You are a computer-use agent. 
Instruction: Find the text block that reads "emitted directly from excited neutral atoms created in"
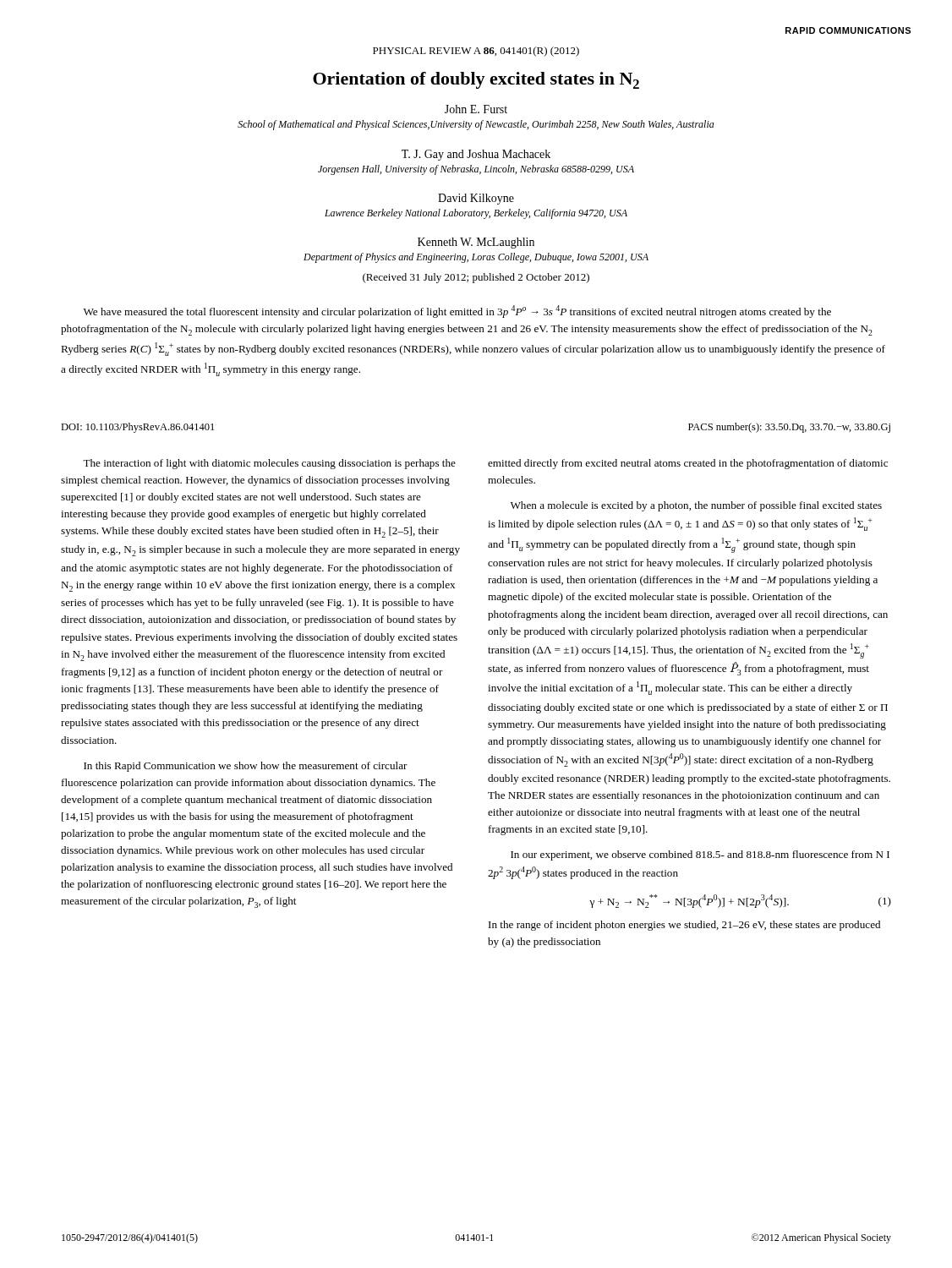click(689, 668)
